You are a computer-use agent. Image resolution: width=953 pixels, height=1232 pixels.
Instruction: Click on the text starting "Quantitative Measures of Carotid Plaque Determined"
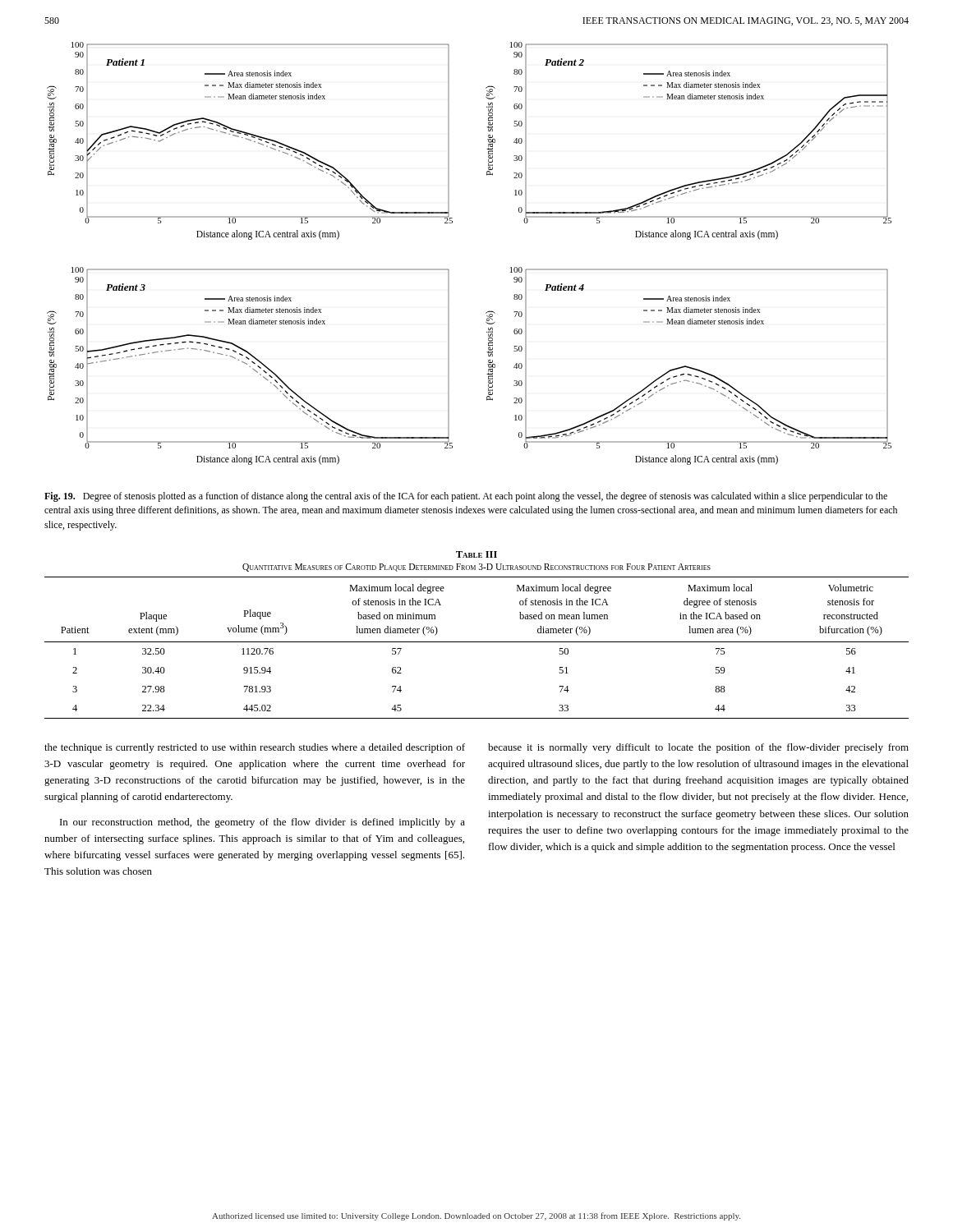click(x=476, y=567)
